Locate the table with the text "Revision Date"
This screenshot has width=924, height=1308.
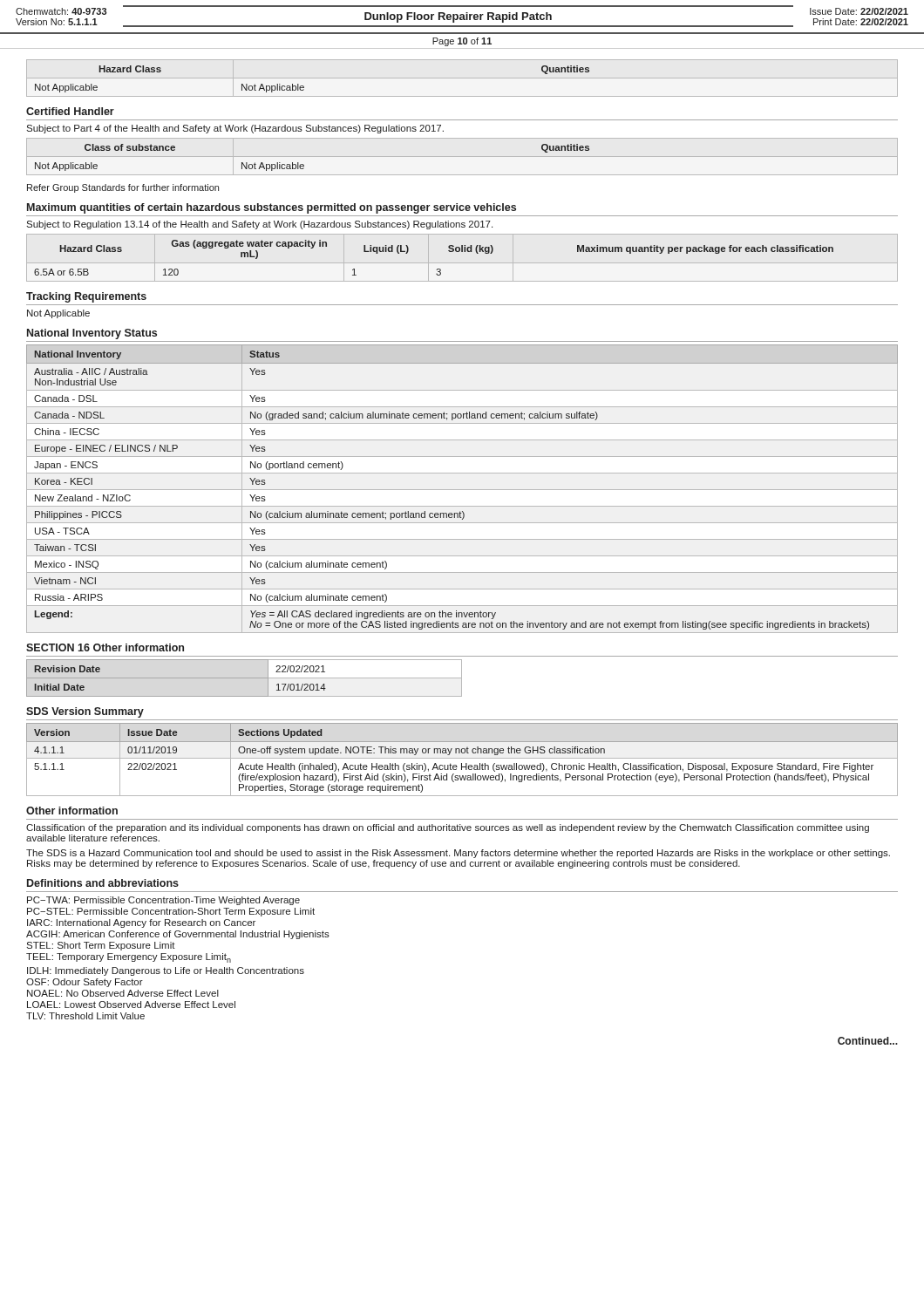point(462,678)
